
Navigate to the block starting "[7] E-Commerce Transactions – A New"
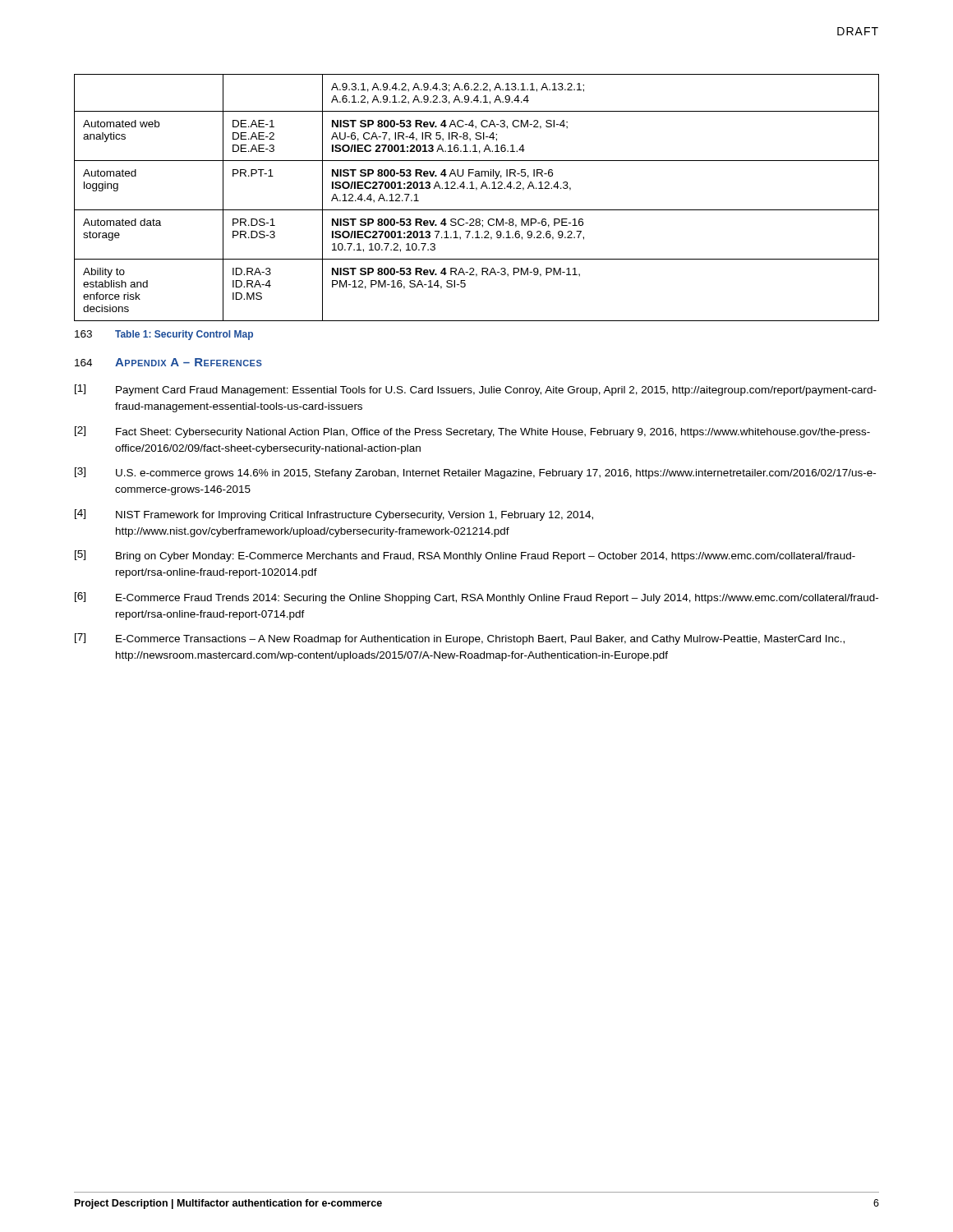[476, 647]
